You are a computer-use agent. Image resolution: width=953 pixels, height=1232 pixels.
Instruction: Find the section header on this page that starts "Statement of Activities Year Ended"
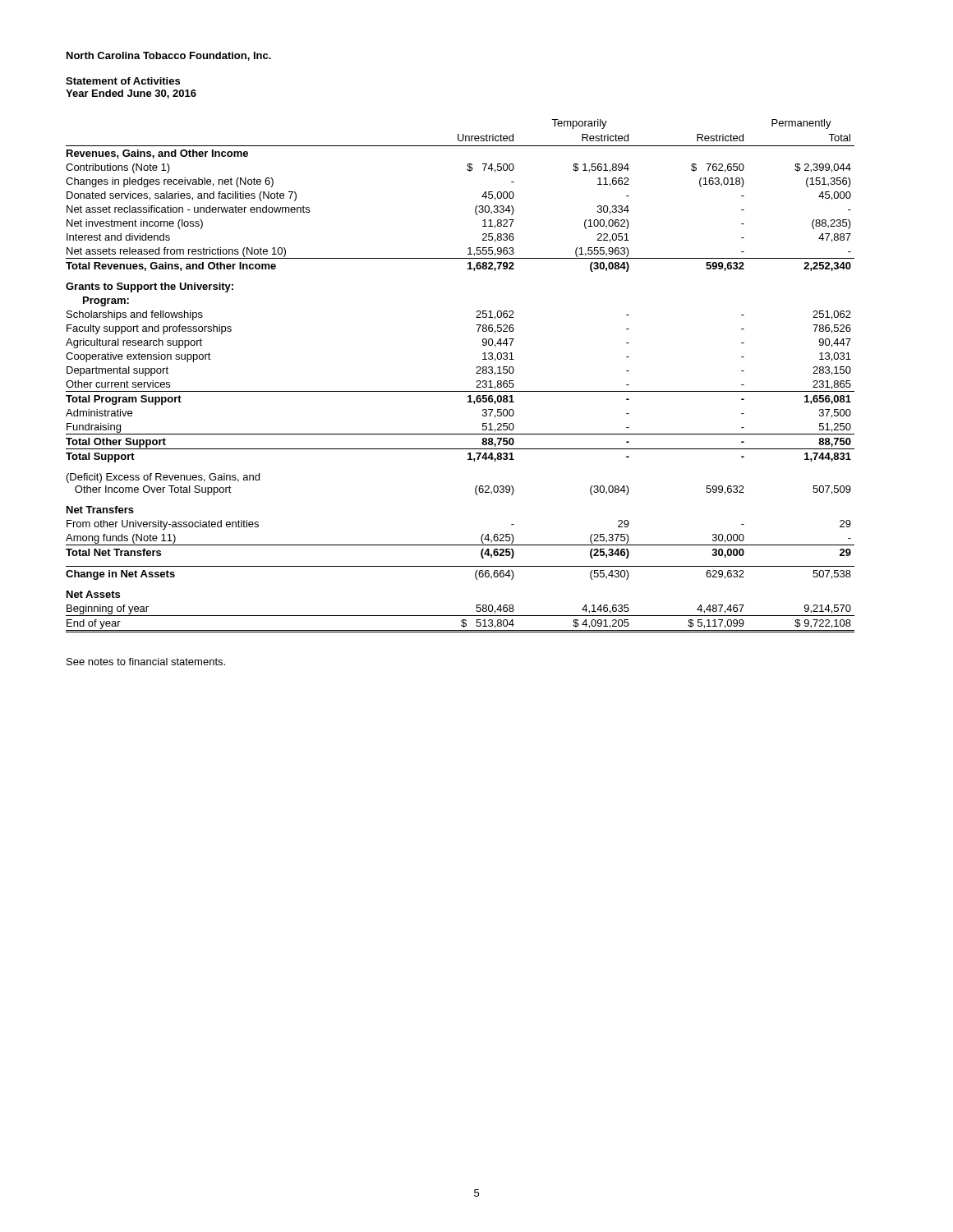(x=123, y=81)
